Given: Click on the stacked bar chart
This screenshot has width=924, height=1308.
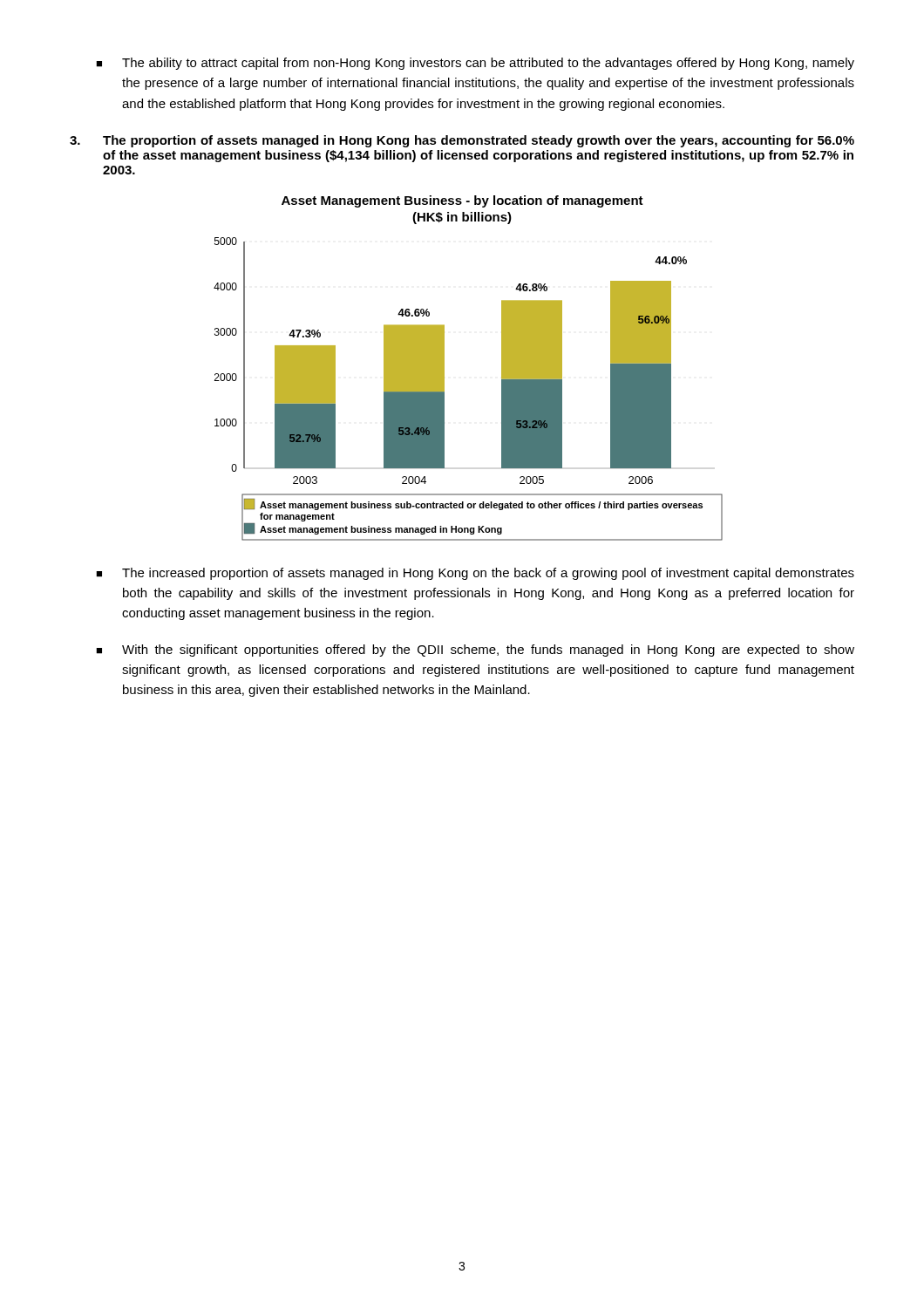Looking at the screenshot, I should [462, 370].
